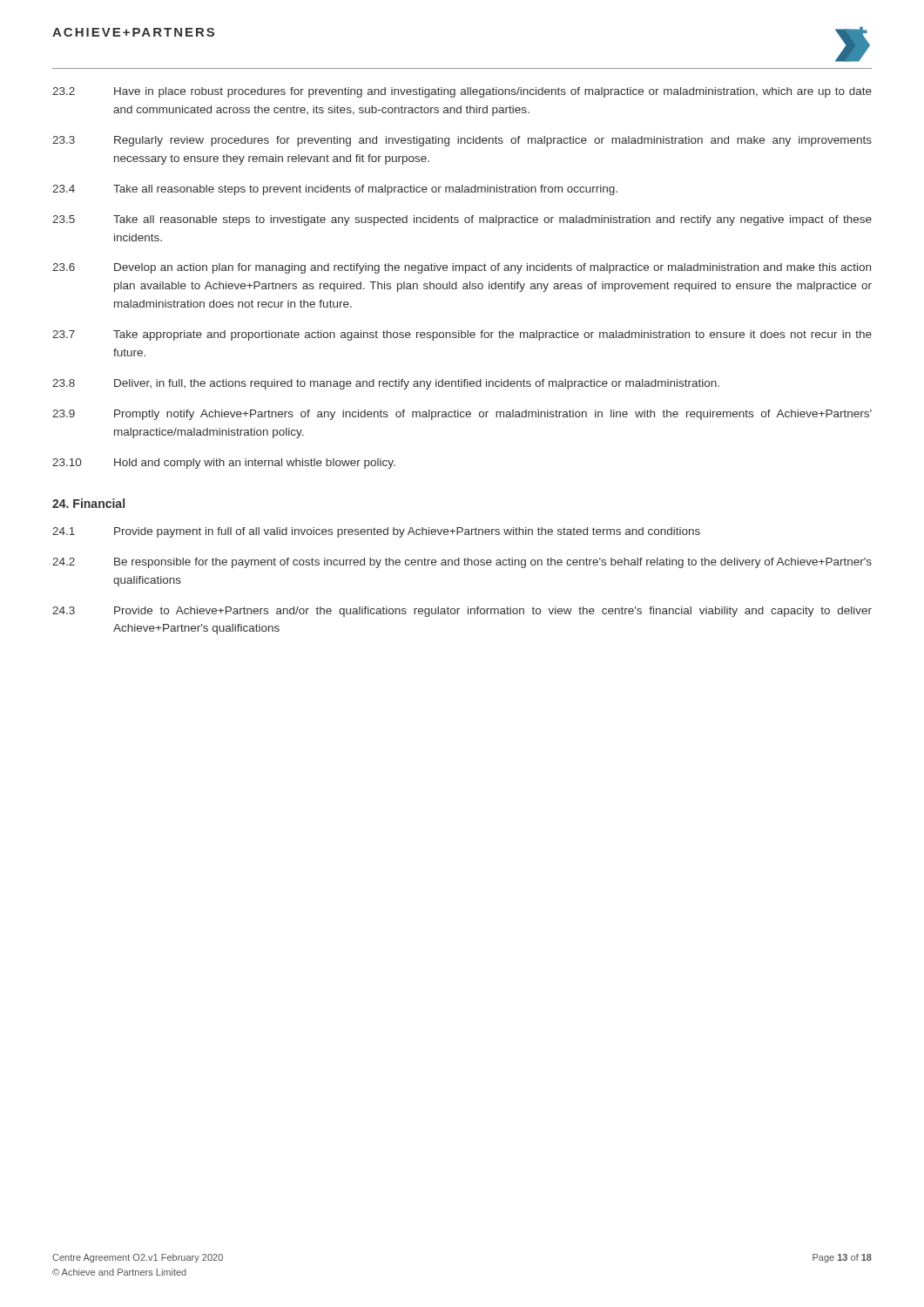Locate the list item with the text "23.6 Develop an action plan for managing and"
Viewport: 924px width, 1307px height.
(x=462, y=286)
